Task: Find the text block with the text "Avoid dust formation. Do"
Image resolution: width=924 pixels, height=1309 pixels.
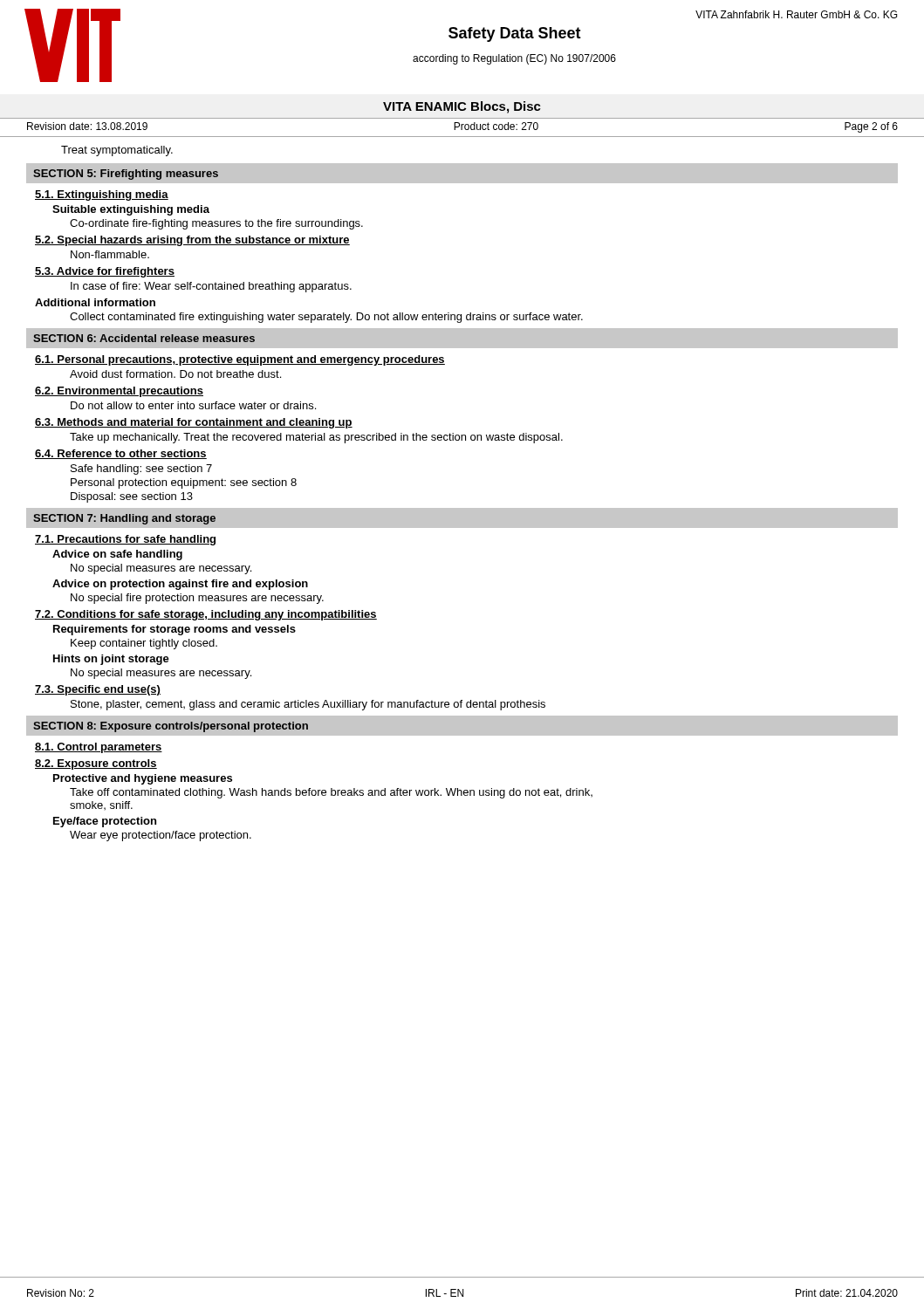Action: (x=176, y=374)
